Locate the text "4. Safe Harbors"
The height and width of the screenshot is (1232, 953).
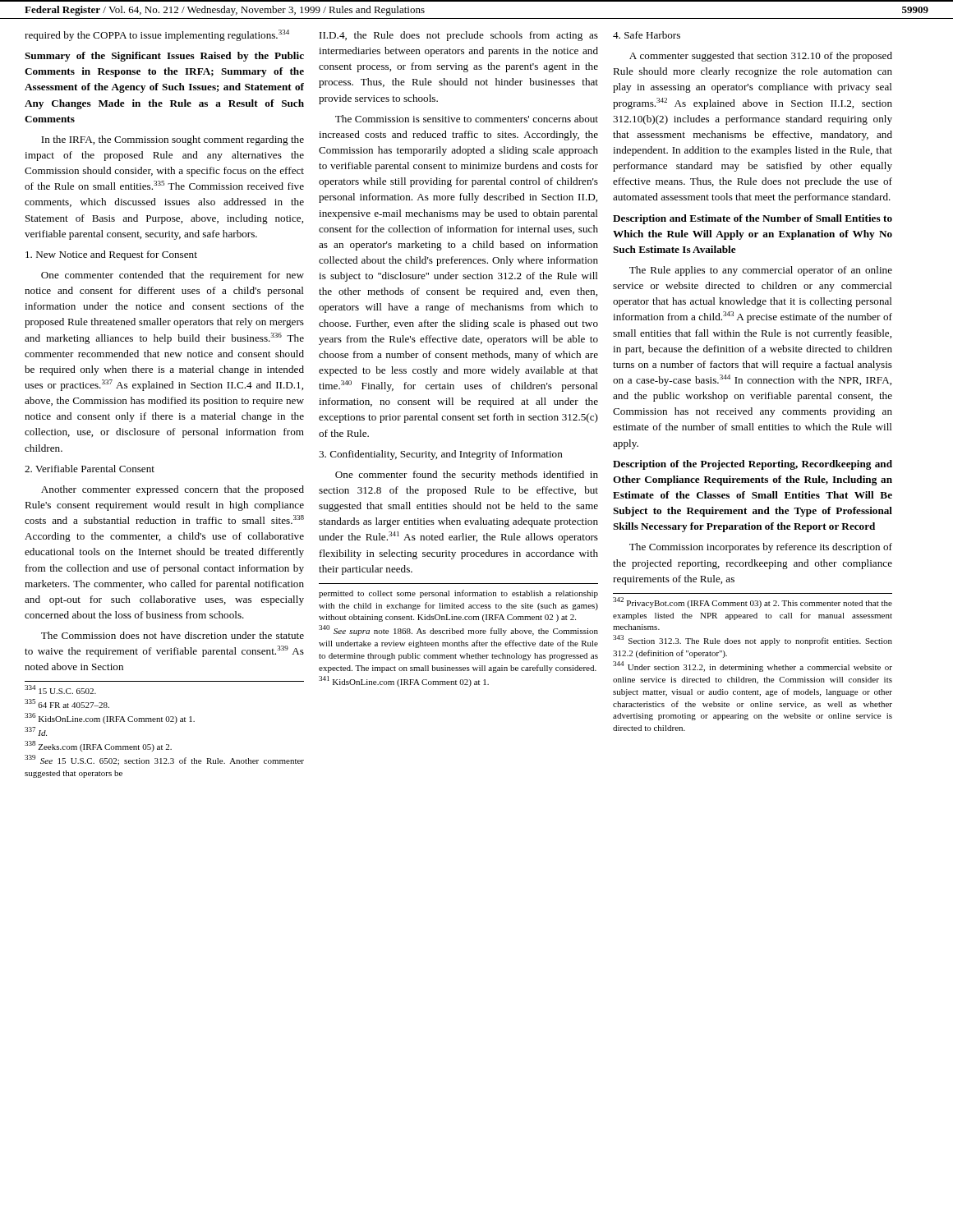pyautogui.click(x=647, y=35)
